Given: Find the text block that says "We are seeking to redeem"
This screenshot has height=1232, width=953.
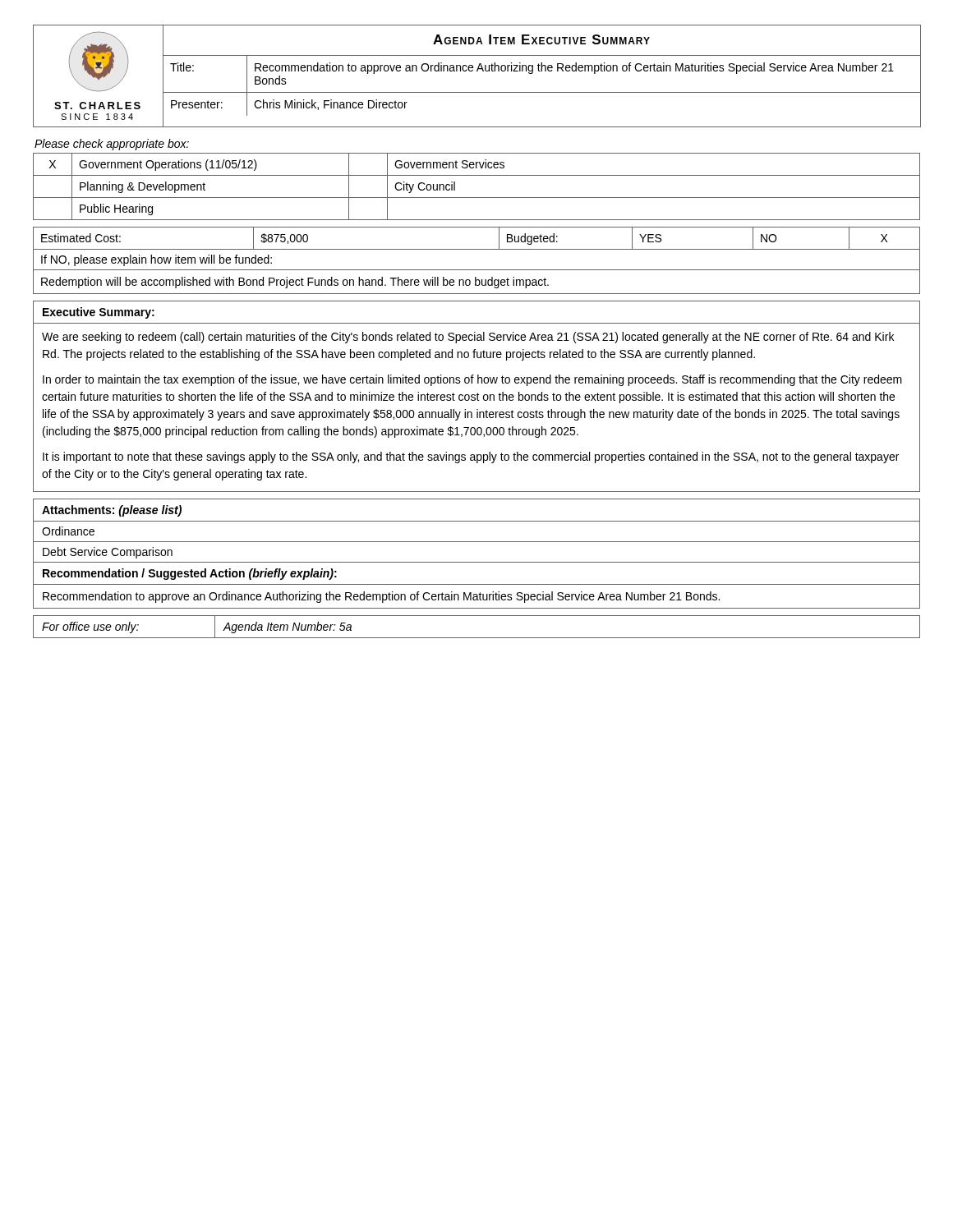Looking at the screenshot, I should (468, 345).
